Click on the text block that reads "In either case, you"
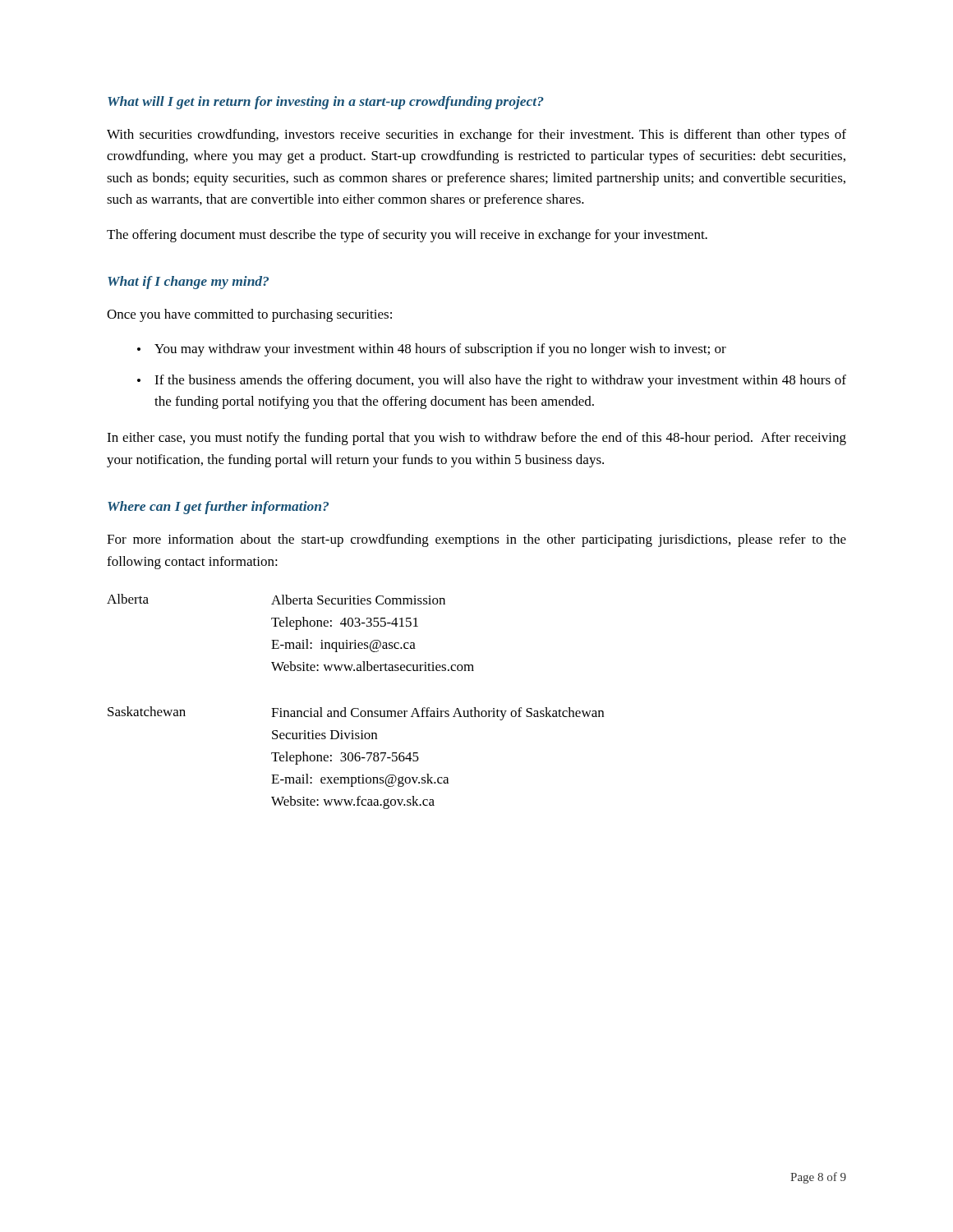This screenshot has width=953, height=1232. pyautogui.click(x=476, y=448)
